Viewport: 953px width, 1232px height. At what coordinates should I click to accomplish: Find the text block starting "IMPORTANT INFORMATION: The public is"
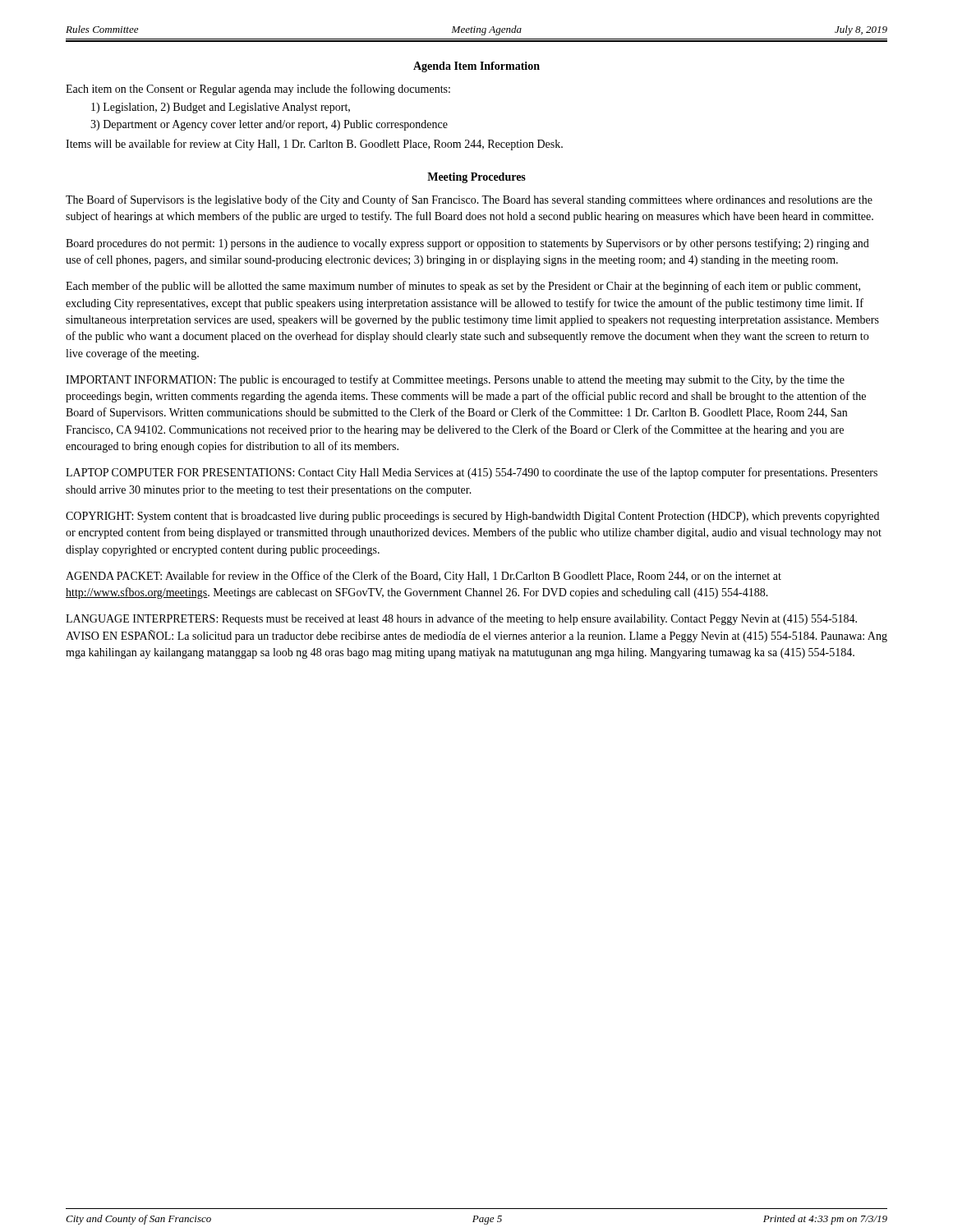tap(466, 413)
